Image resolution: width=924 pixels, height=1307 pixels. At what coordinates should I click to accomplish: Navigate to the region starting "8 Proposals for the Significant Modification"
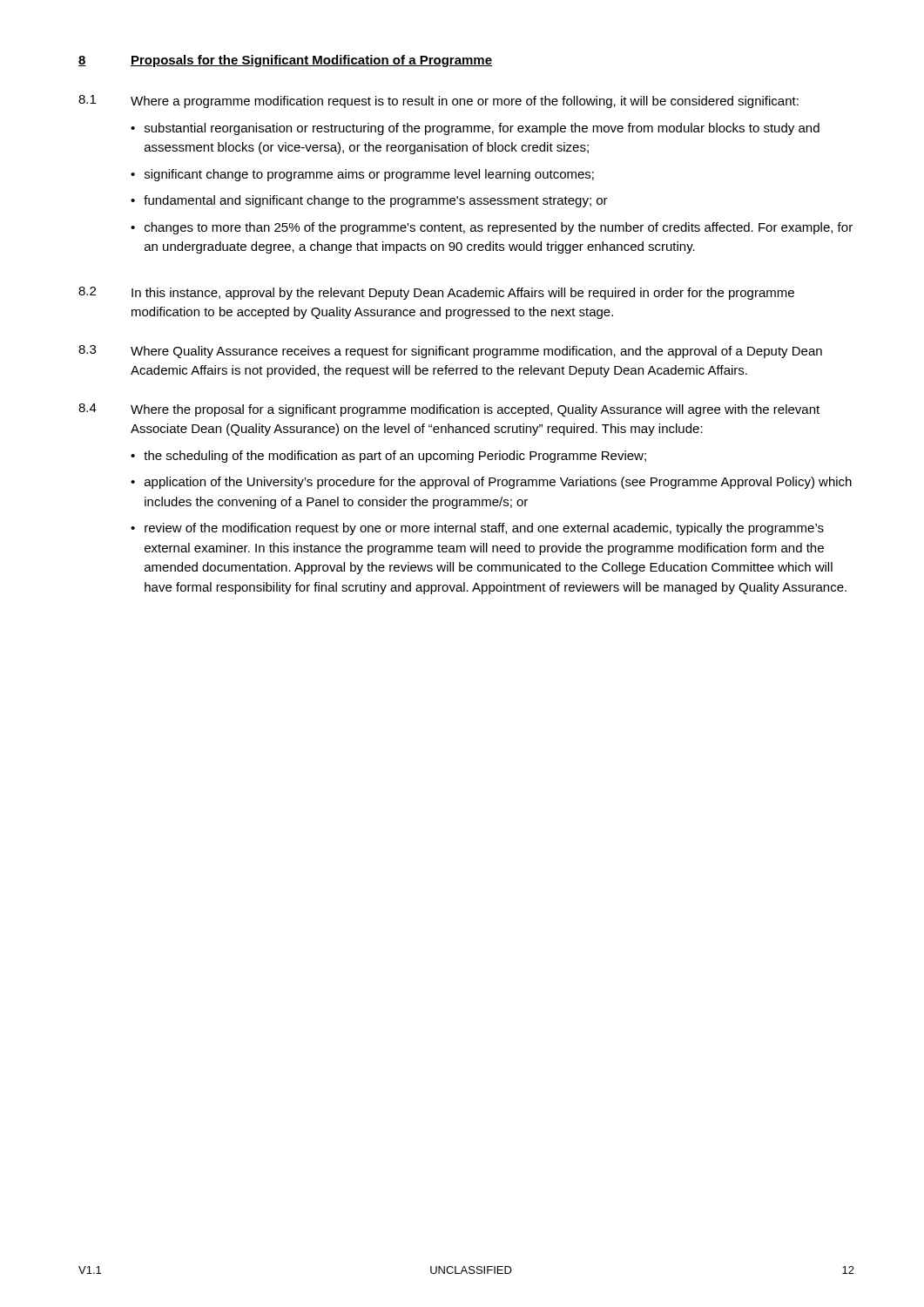[x=285, y=60]
